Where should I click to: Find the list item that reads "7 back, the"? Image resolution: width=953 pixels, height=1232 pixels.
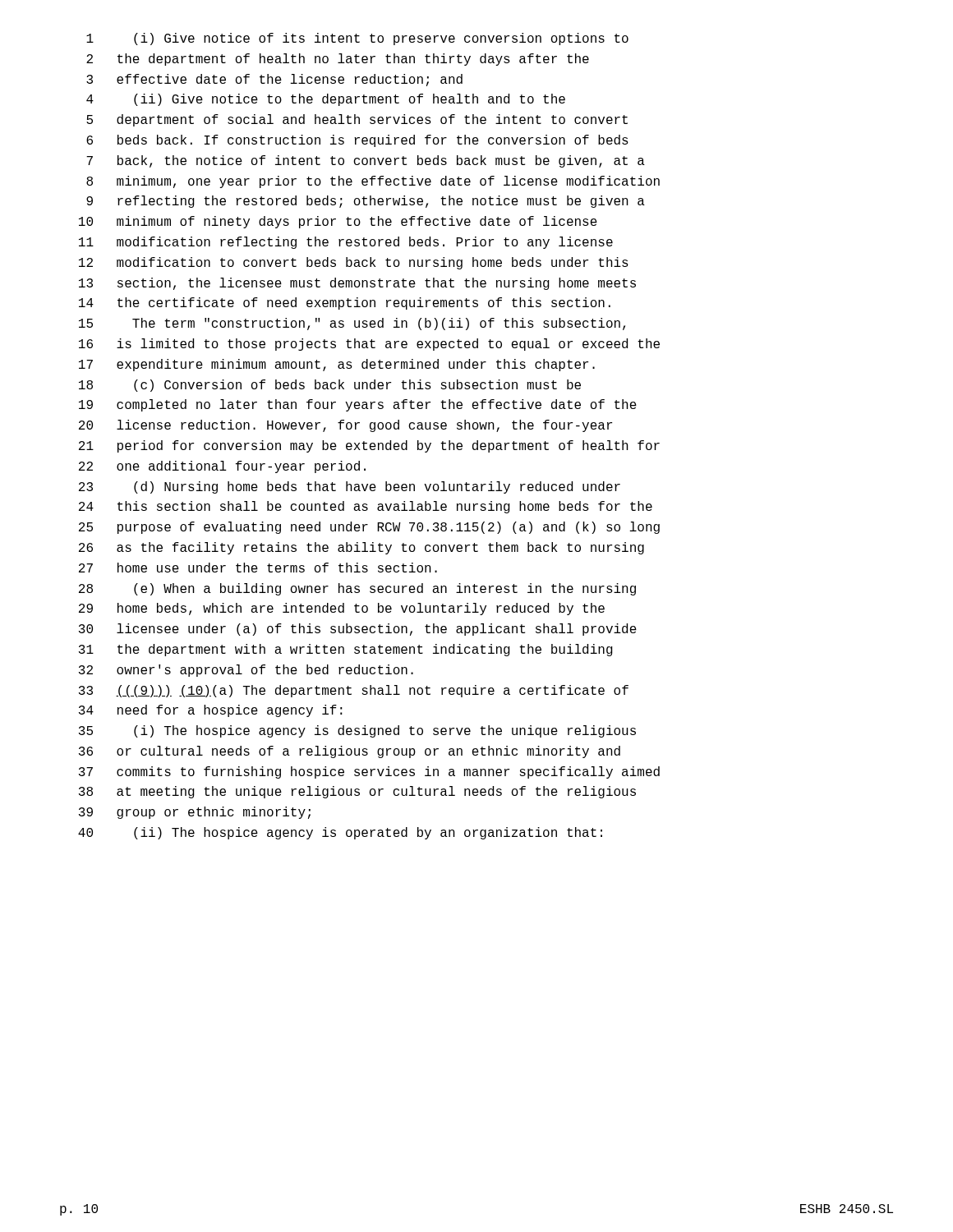click(x=476, y=162)
